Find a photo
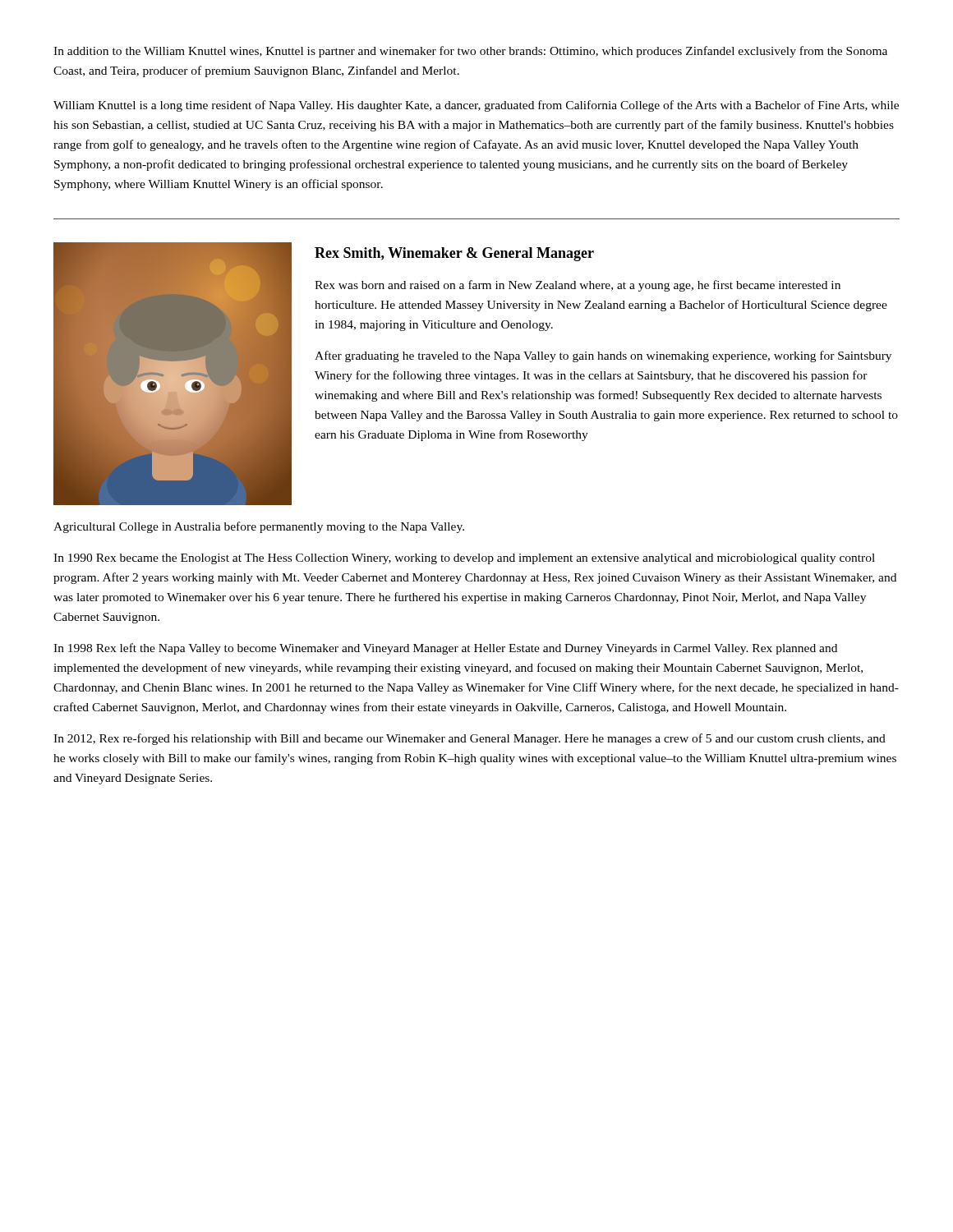This screenshot has height=1232, width=953. (172, 374)
